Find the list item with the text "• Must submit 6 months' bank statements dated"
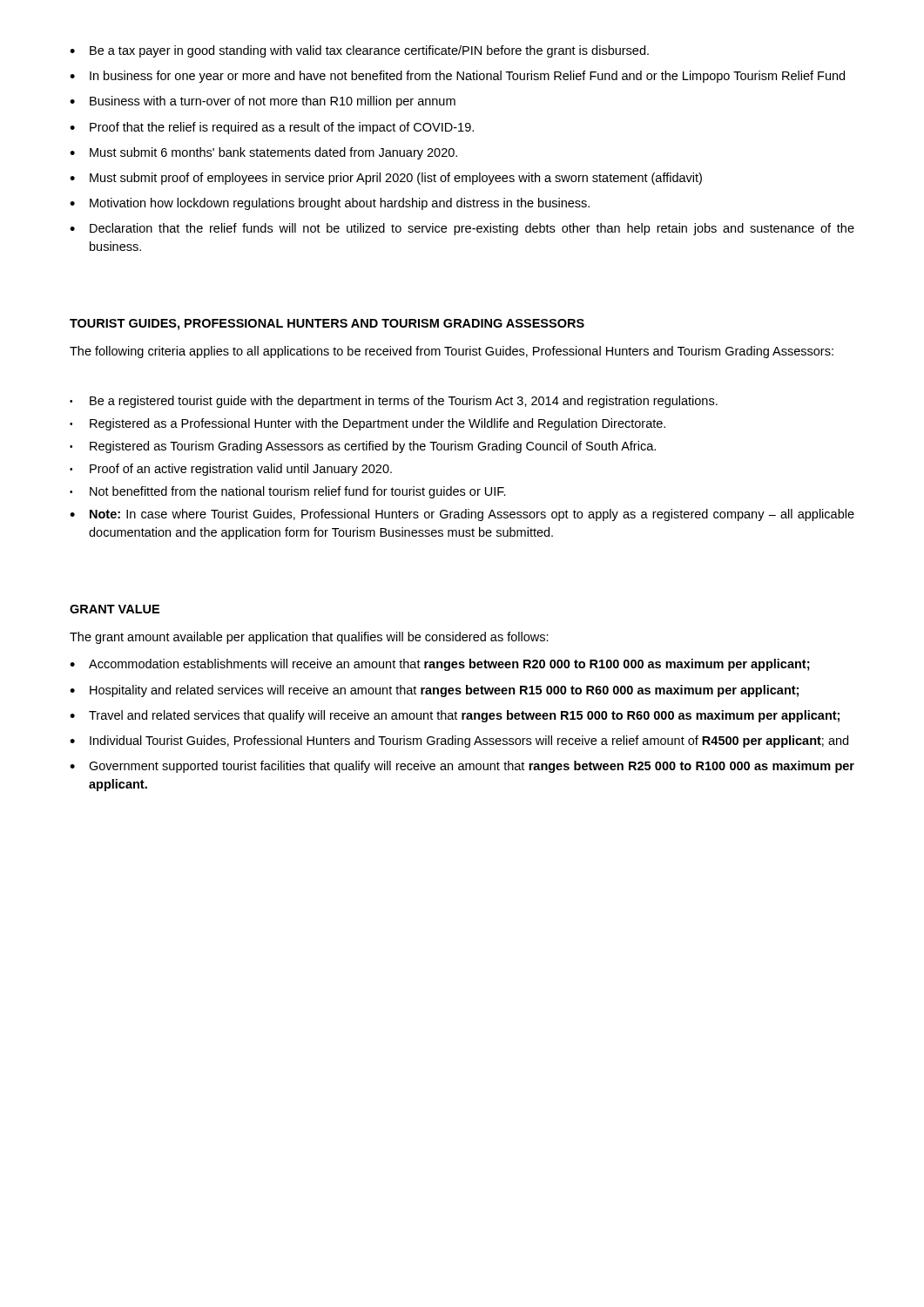 462,154
